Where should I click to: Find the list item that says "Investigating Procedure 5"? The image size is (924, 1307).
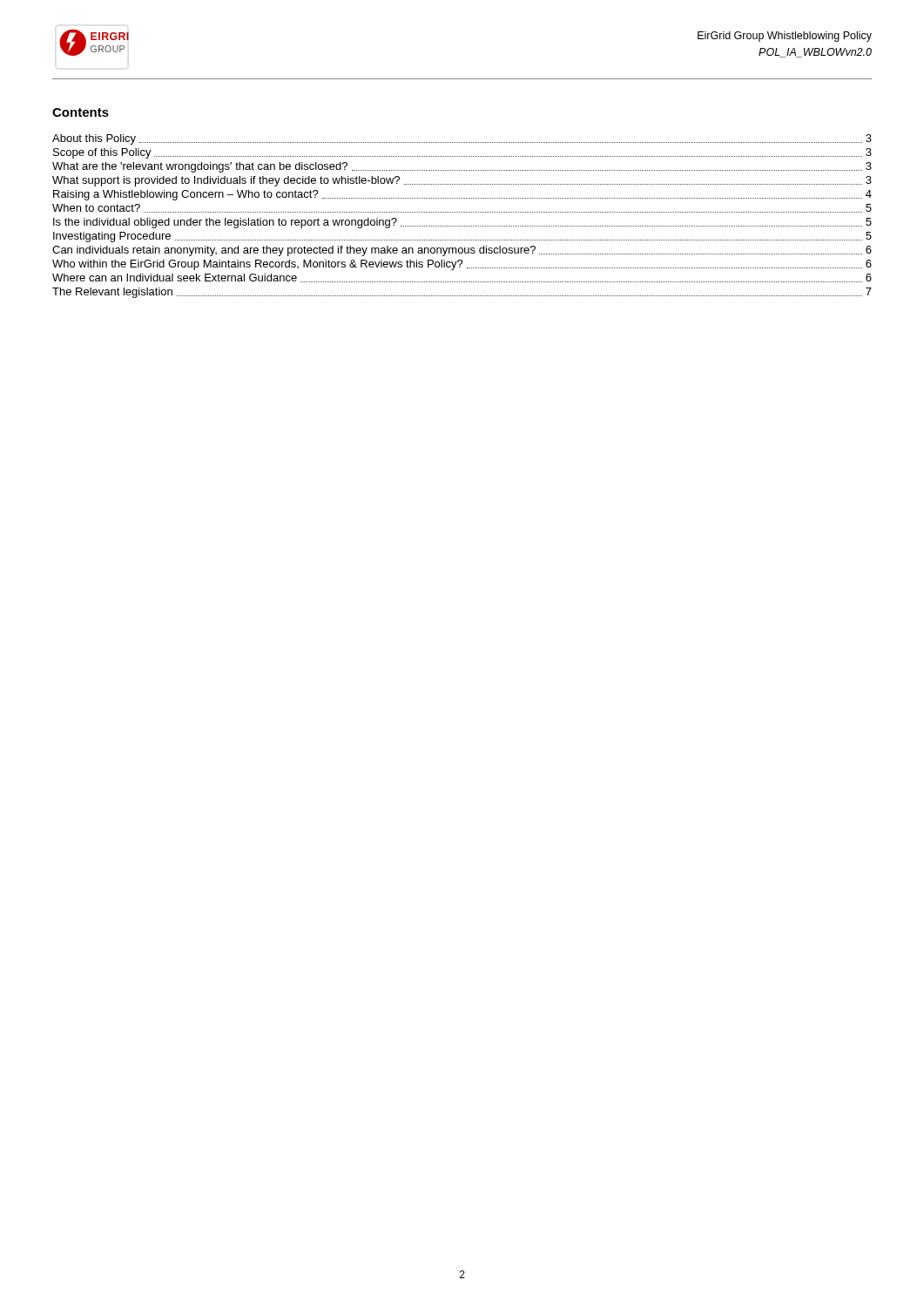pos(462,236)
